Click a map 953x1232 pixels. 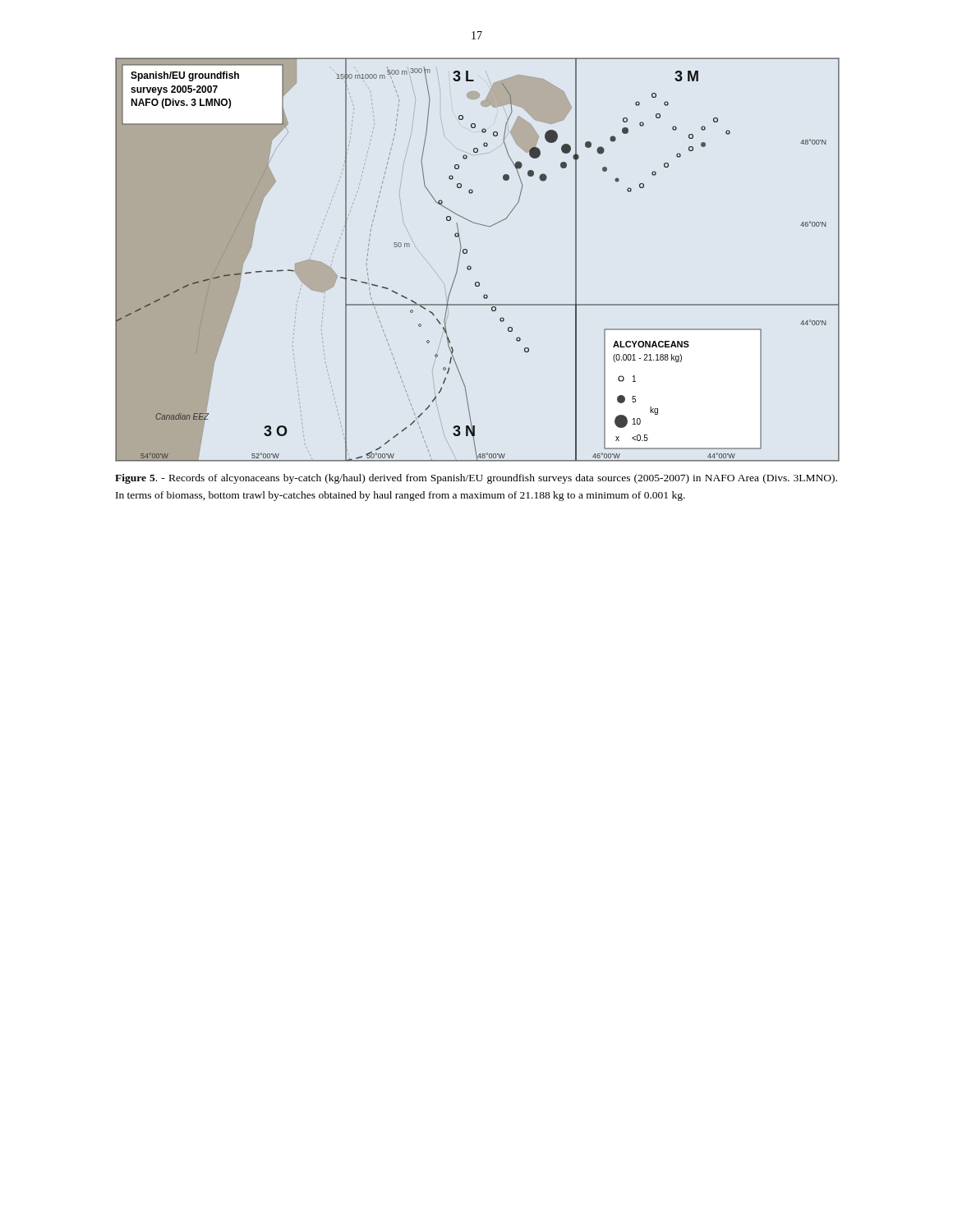[477, 260]
